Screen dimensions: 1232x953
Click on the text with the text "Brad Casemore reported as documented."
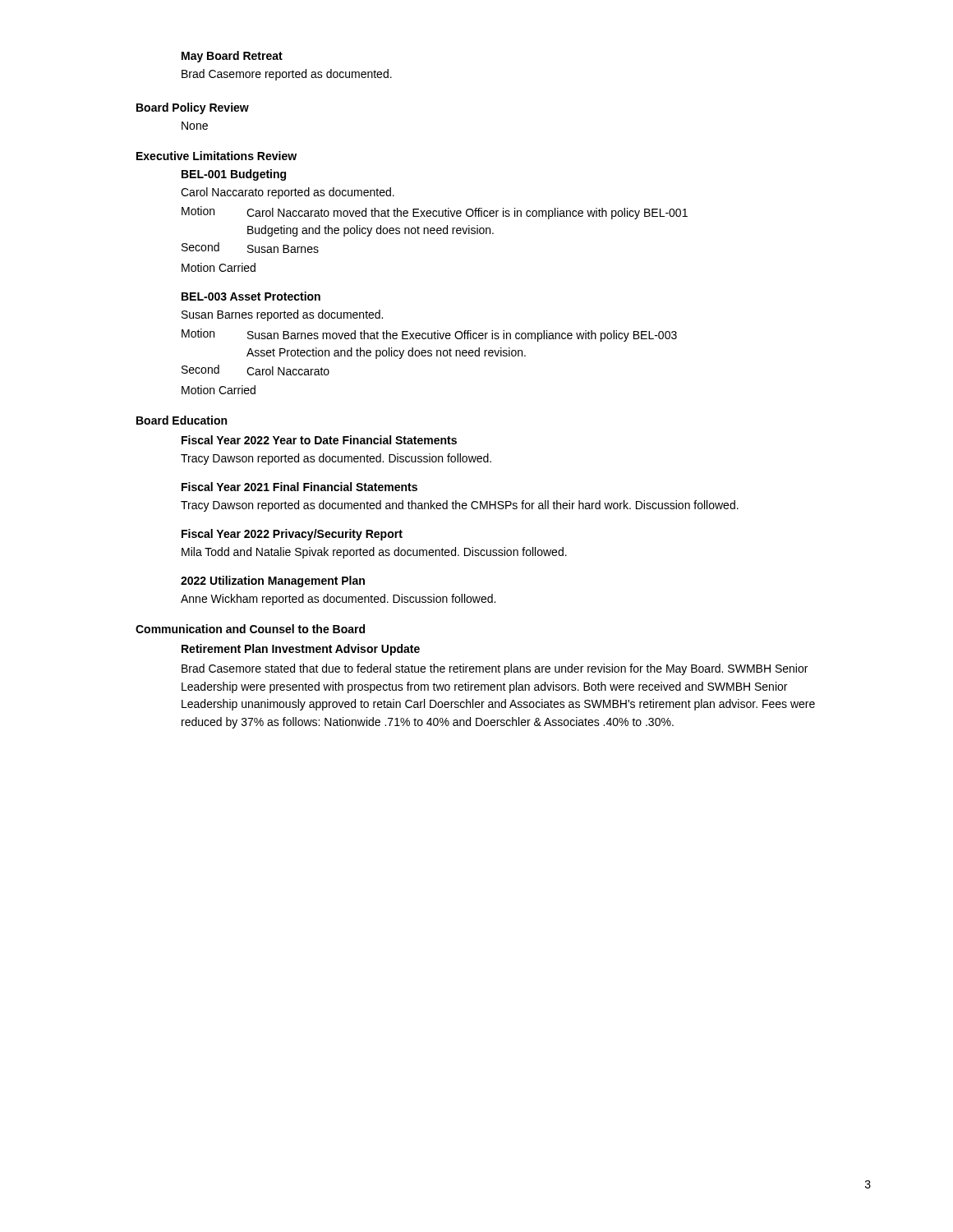click(x=287, y=74)
